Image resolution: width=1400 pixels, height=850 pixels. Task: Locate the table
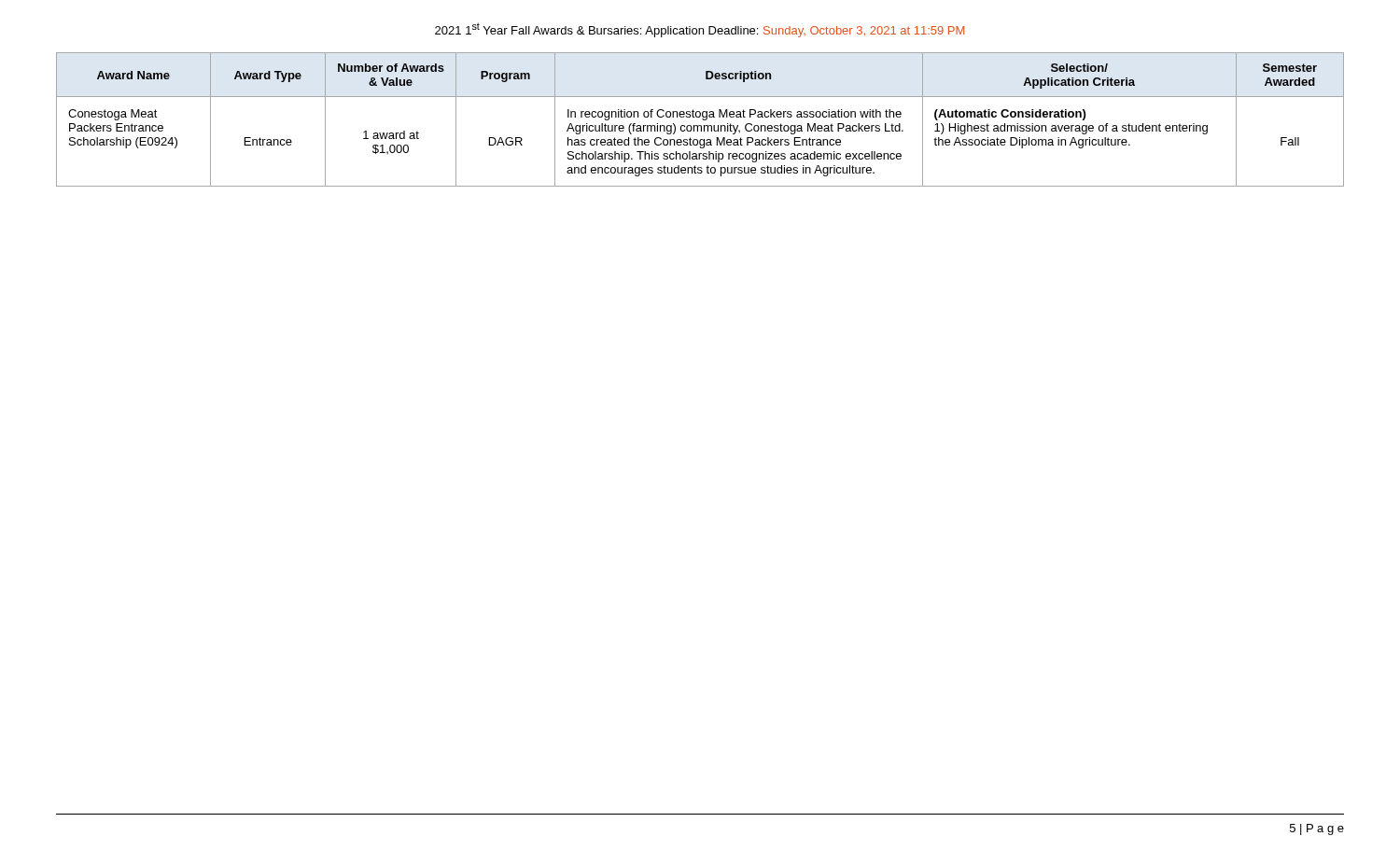click(x=700, y=120)
